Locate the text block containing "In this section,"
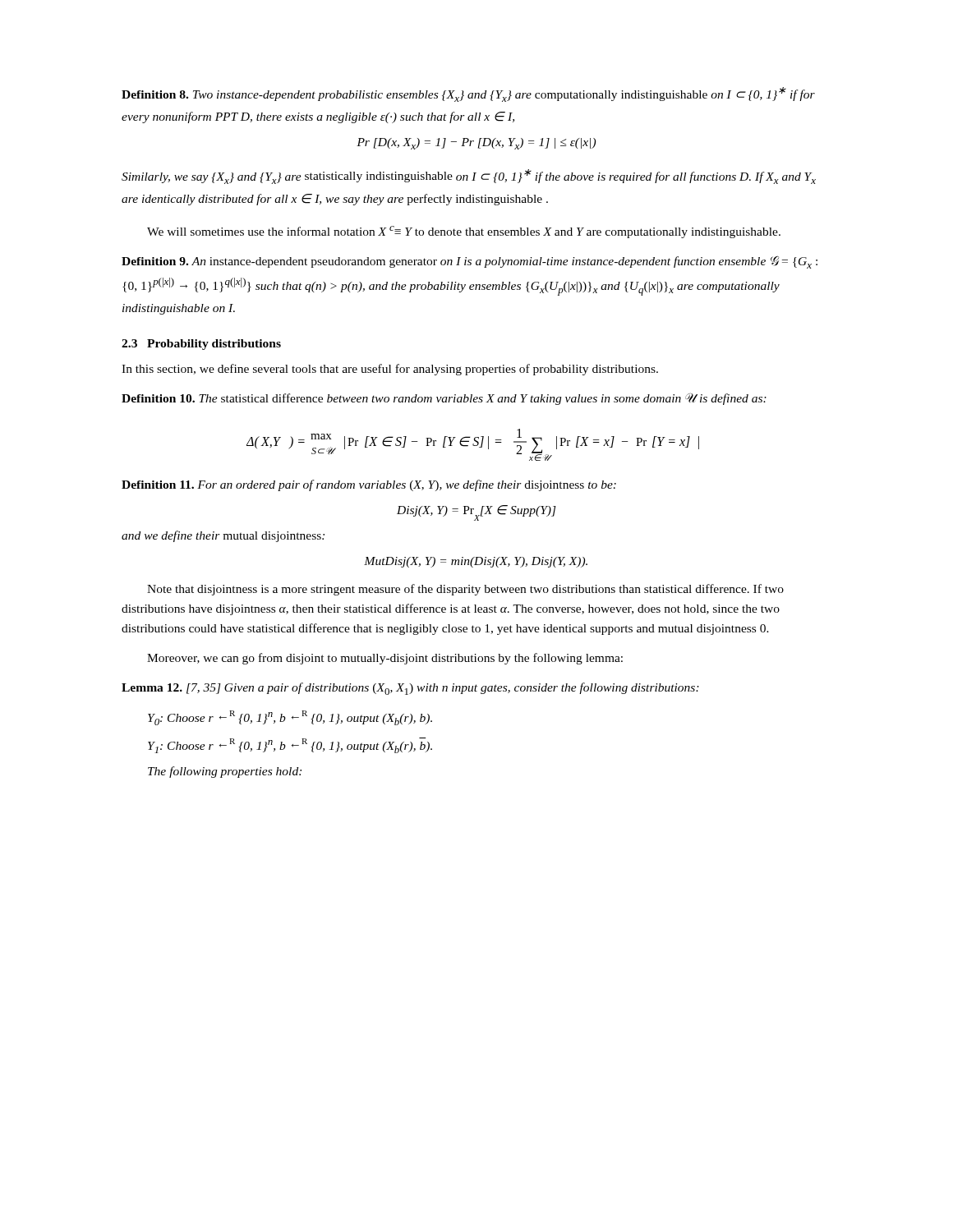 coord(476,369)
